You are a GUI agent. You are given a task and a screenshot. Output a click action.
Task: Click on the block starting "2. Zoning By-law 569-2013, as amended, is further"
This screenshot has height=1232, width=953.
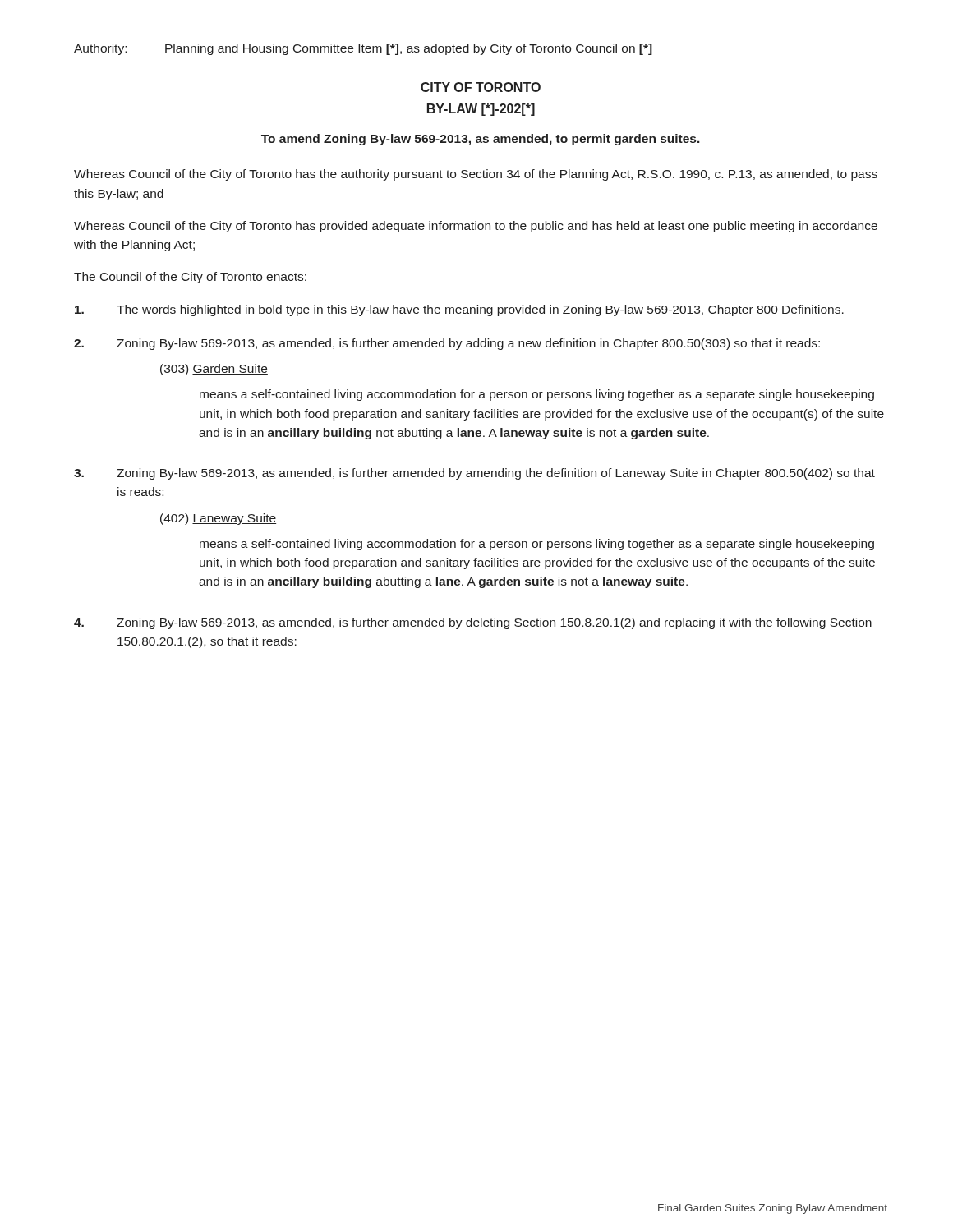click(x=481, y=391)
